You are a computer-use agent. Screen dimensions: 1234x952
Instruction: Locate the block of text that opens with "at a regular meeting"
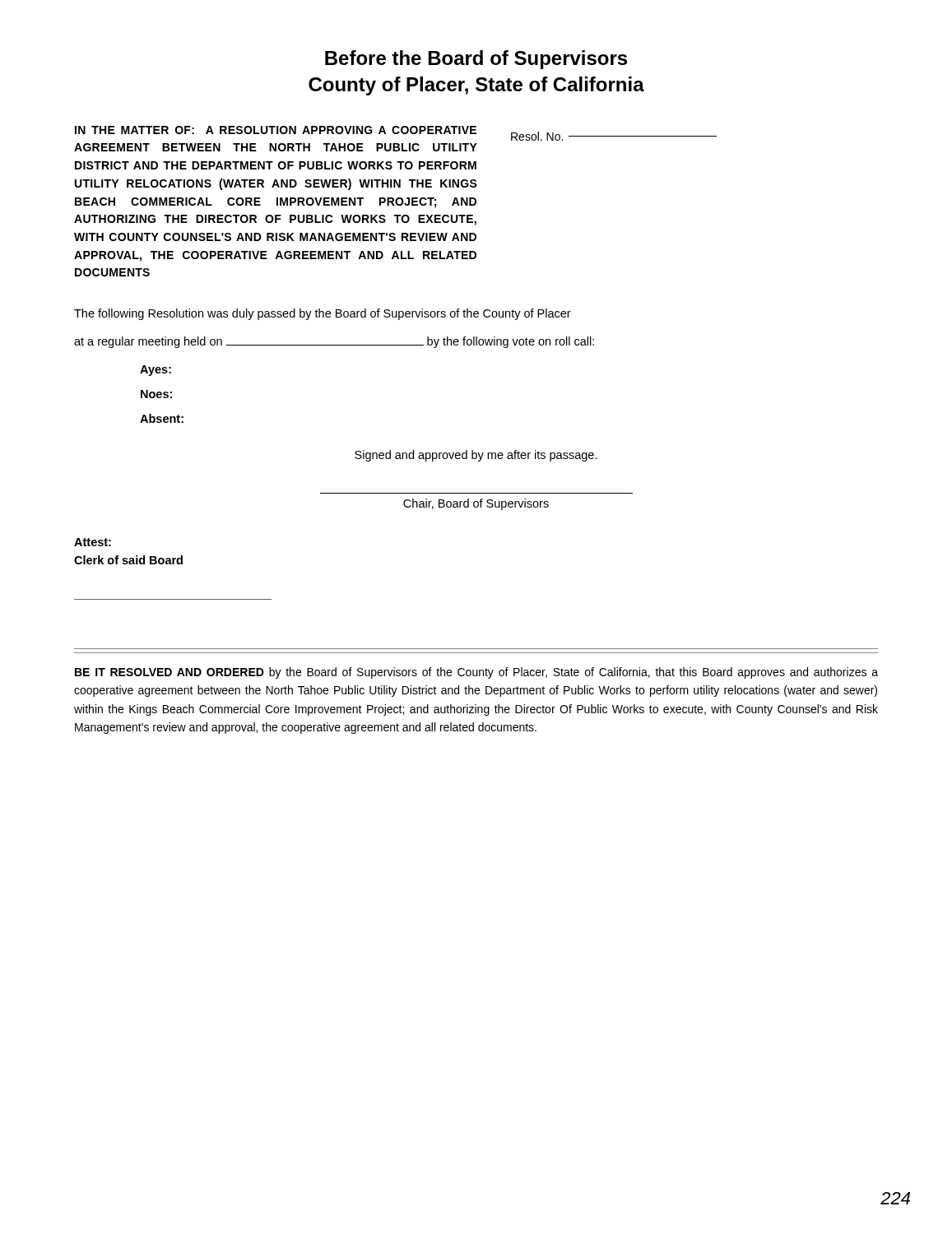coord(335,341)
